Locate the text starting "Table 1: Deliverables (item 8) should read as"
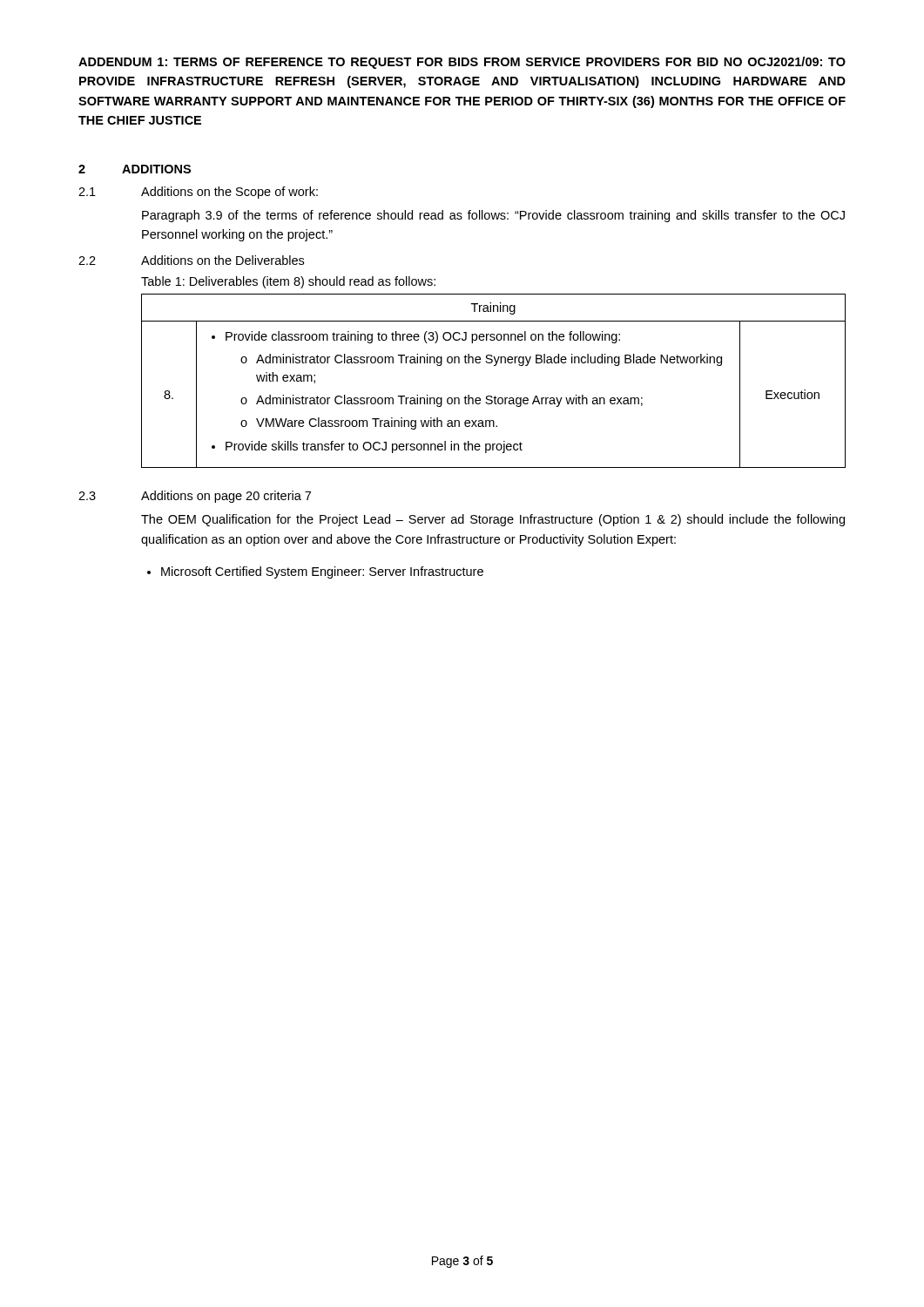Screen dimensions: 1307x924 (x=289, y=281)
